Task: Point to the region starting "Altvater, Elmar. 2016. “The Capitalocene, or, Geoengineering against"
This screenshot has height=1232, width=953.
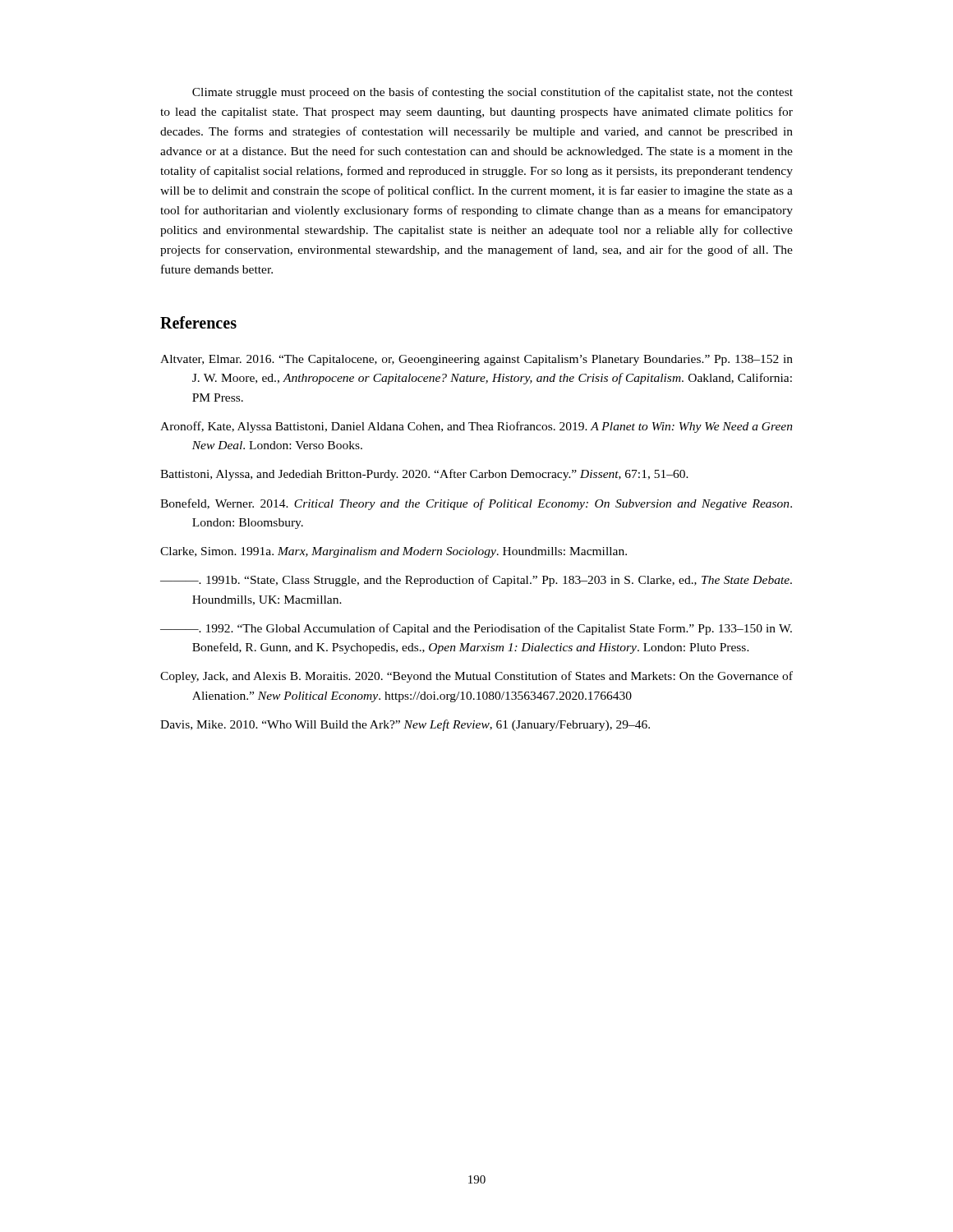Action: pos(476,378)
